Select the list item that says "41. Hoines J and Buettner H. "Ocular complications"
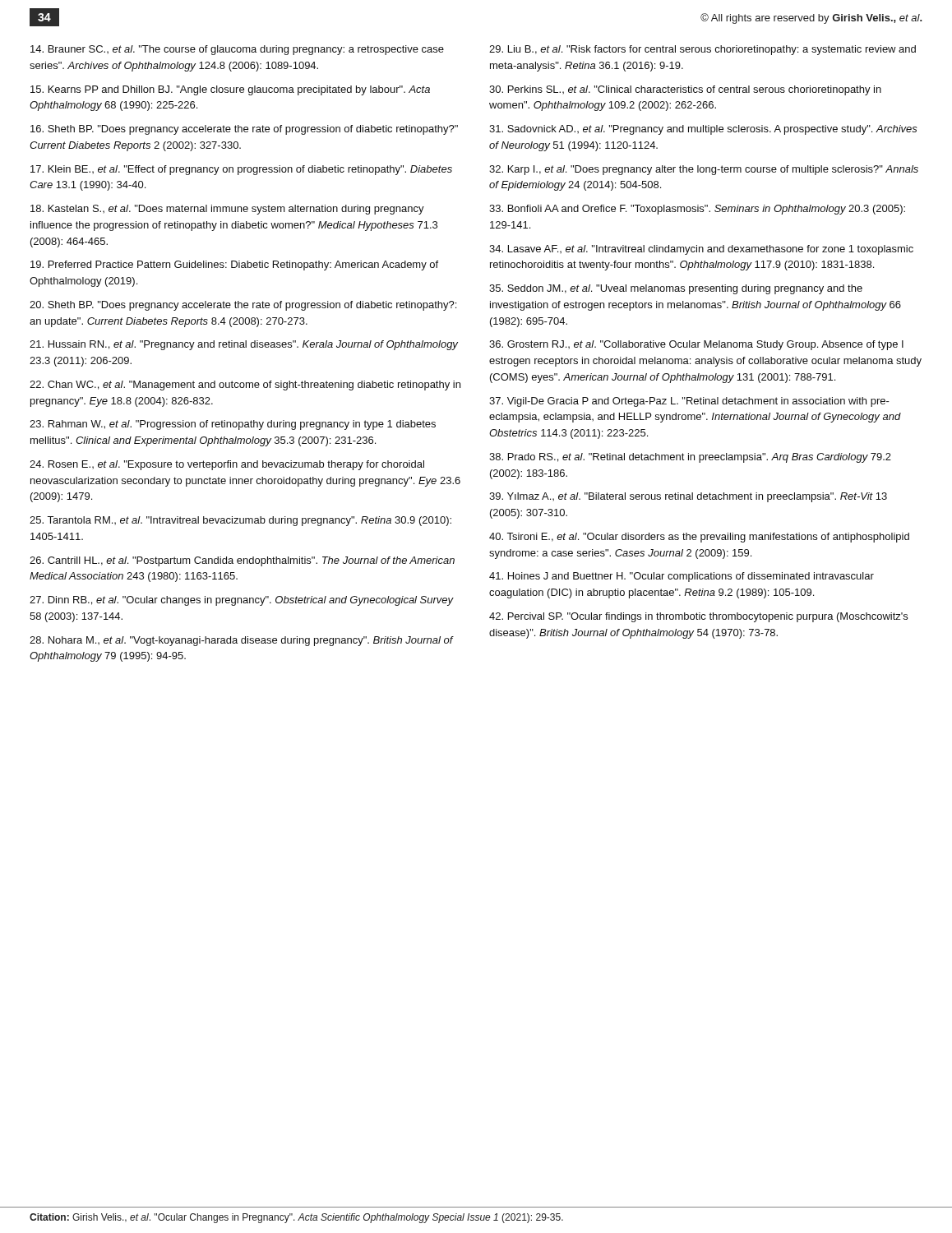Viewport: 952px width, 1233px height. point(681,584)
